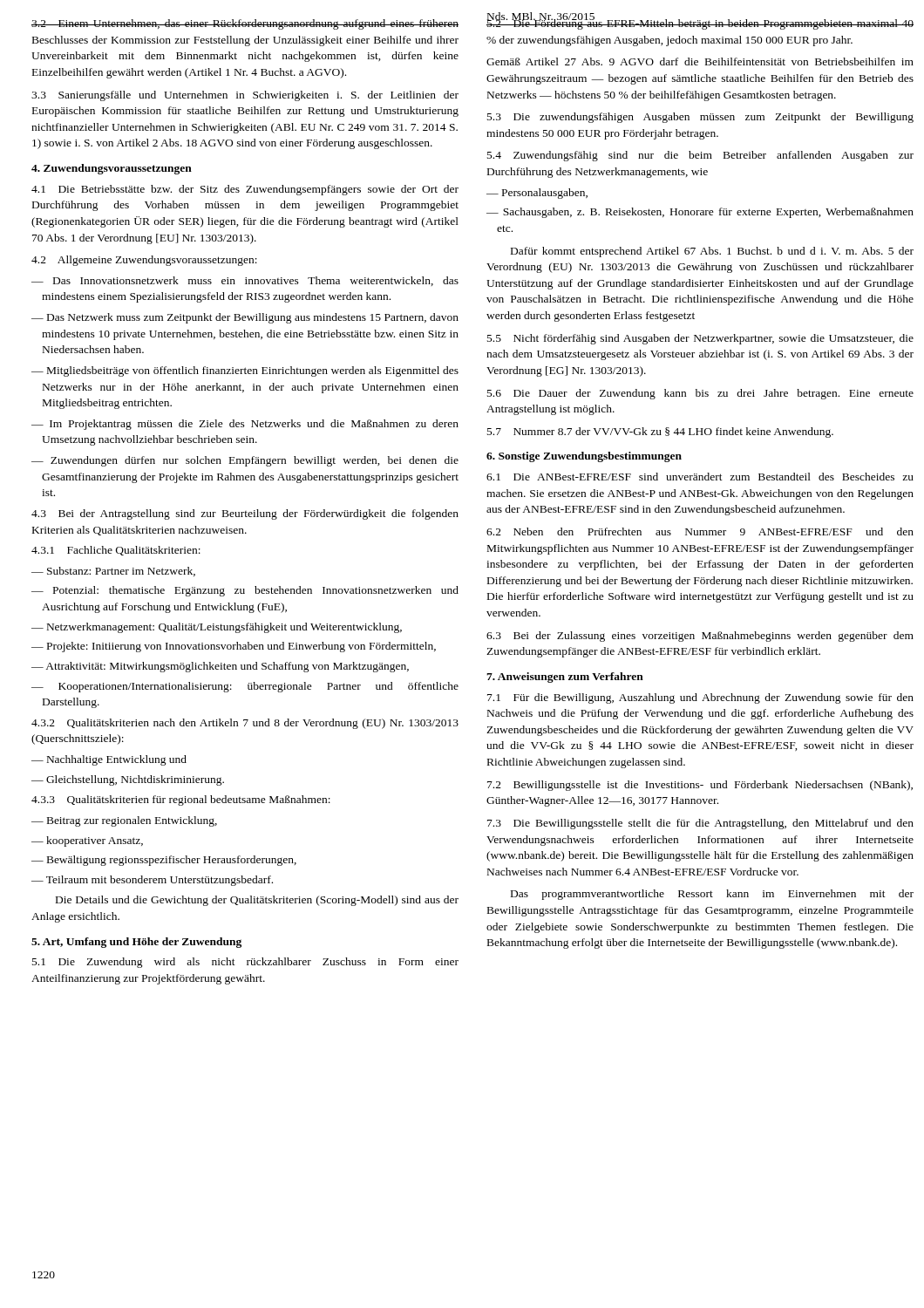Click the passage that begins "1 Für die Bewilligung, Auszahlung und Abrechnung der"
This screenshot has height=1308, width=924.
(x=700, y=729)
